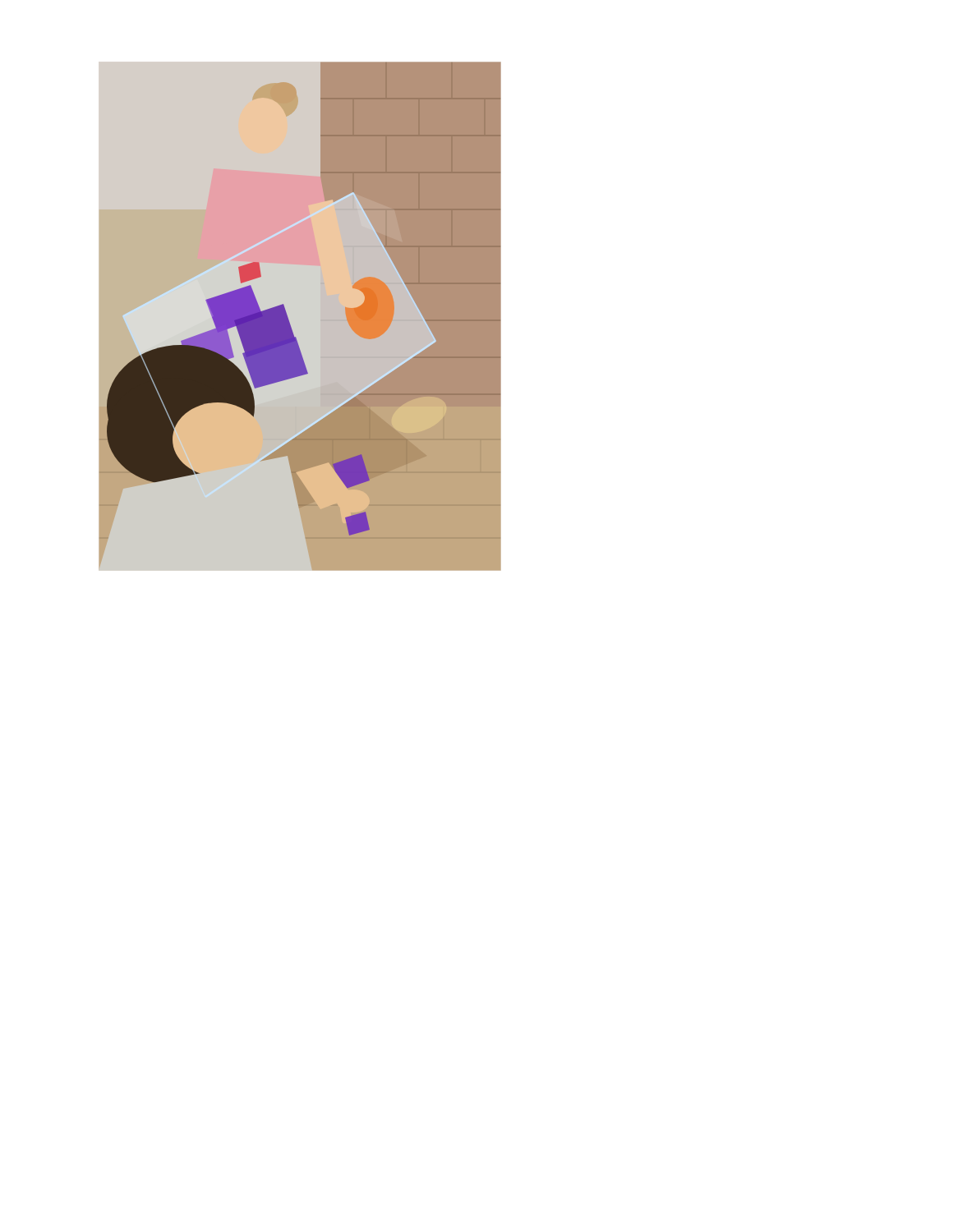Locate the photo
Image resolution: width=953 pixels, height=1232 pixels.
coord(300,316)
